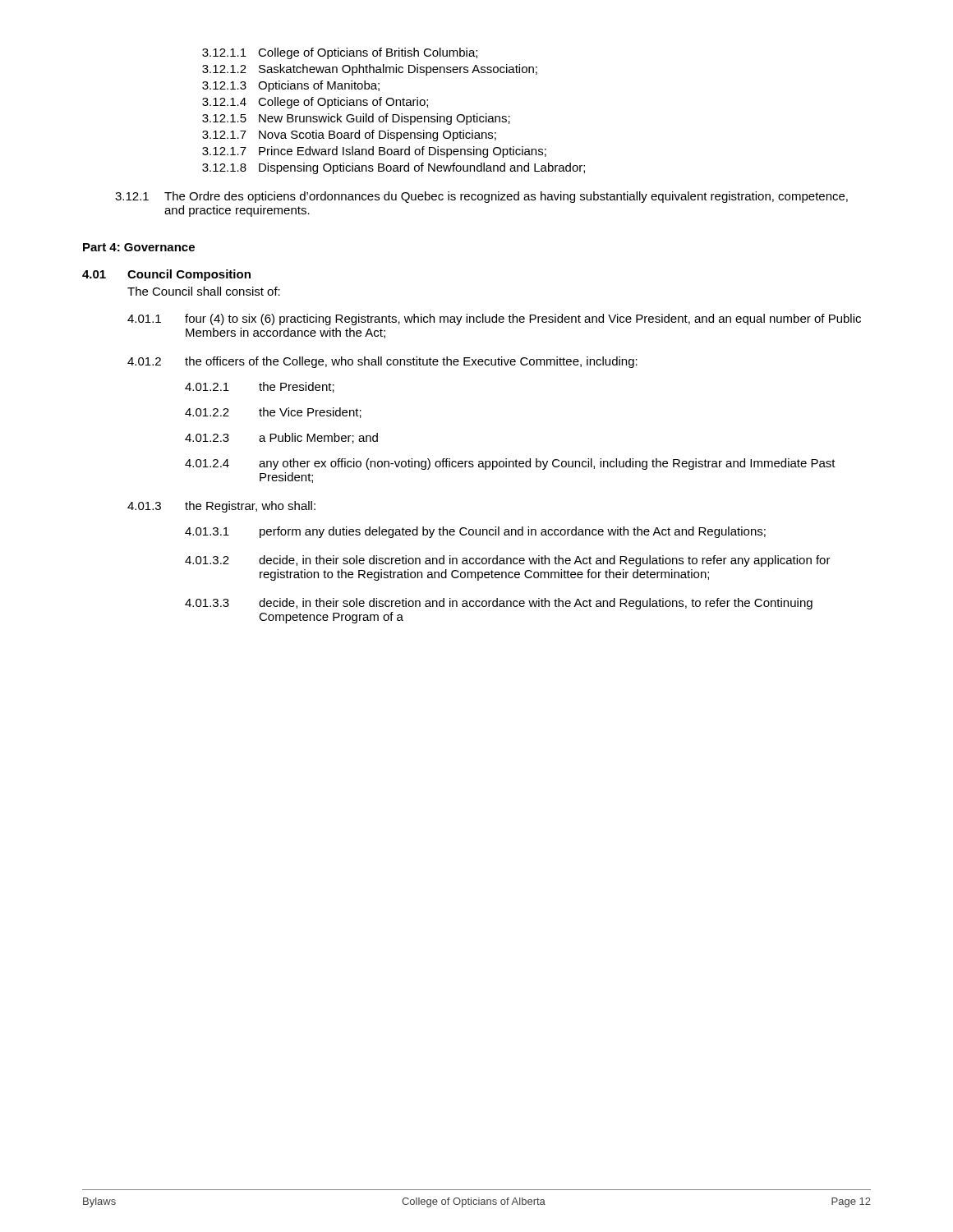953x1232 pixels.
Task: Click on the passage starting "4.01.2.1 the President;"
Action: click(x=260, y=386)
